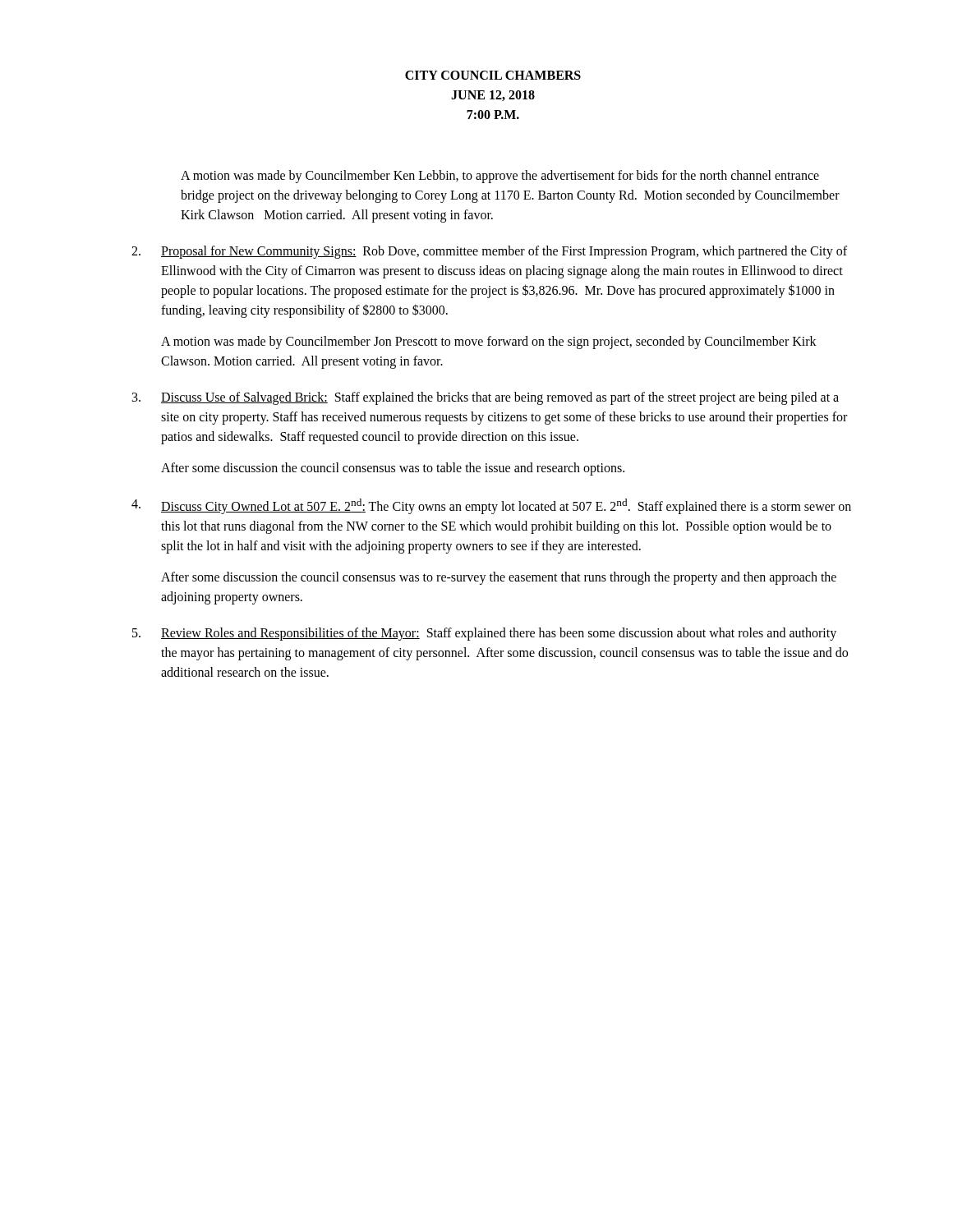
Task: Locate the passage starting "5. Review Roles and Responsibilities of the Mayor:"
Action: [493, 653]
